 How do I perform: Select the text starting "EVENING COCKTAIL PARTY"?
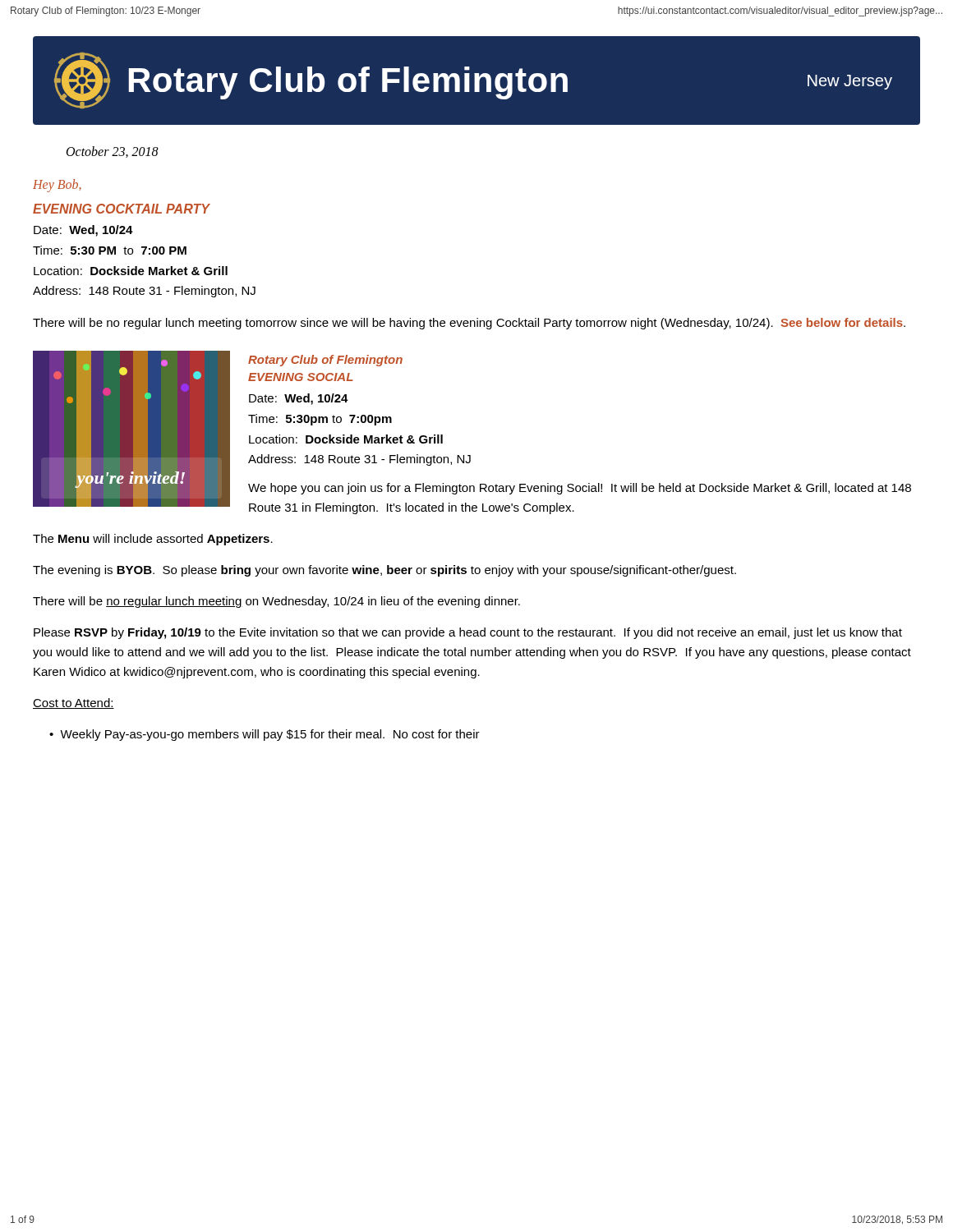pyautogui.click(x=121, y=209)
